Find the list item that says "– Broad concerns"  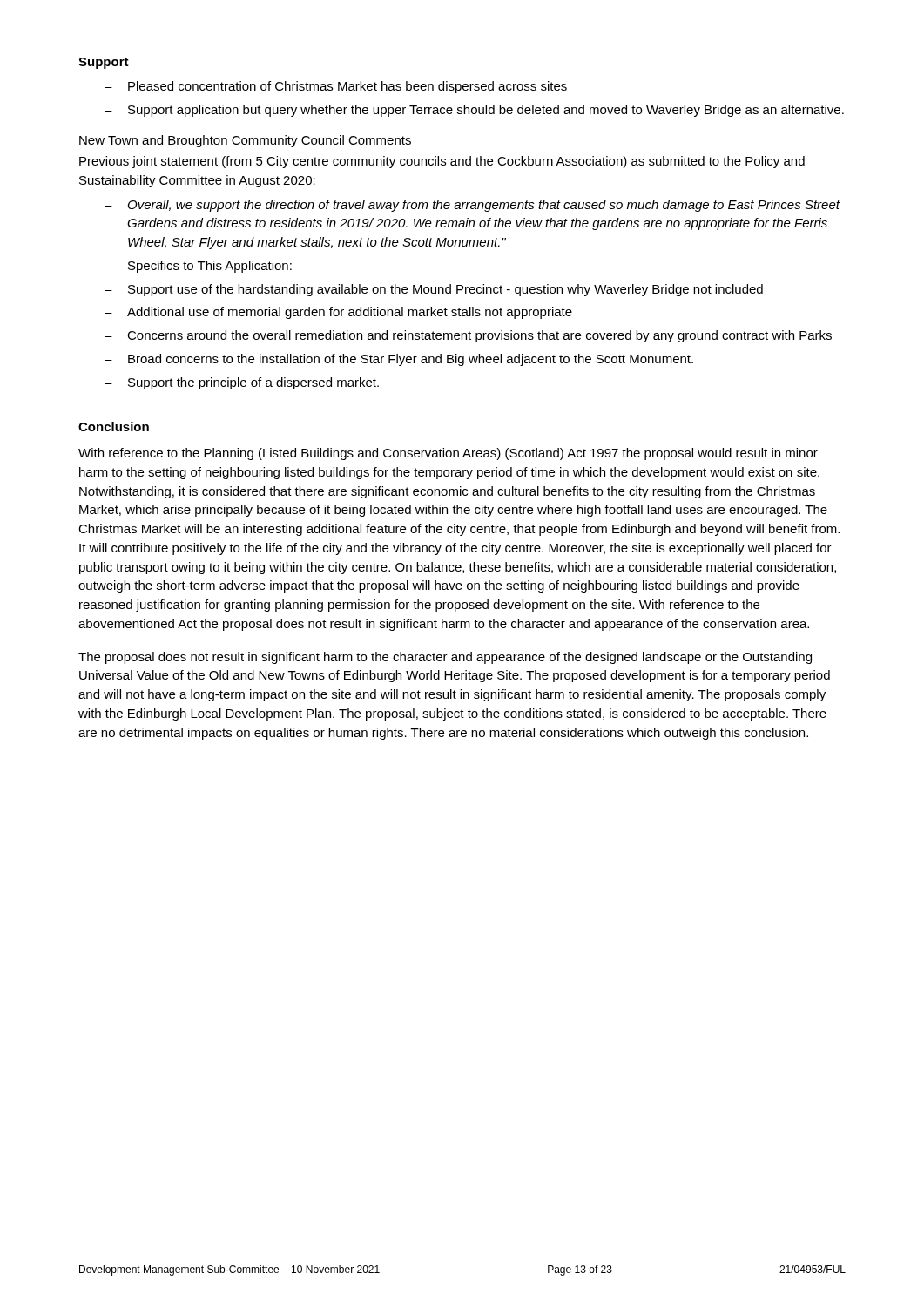(462, 359)
